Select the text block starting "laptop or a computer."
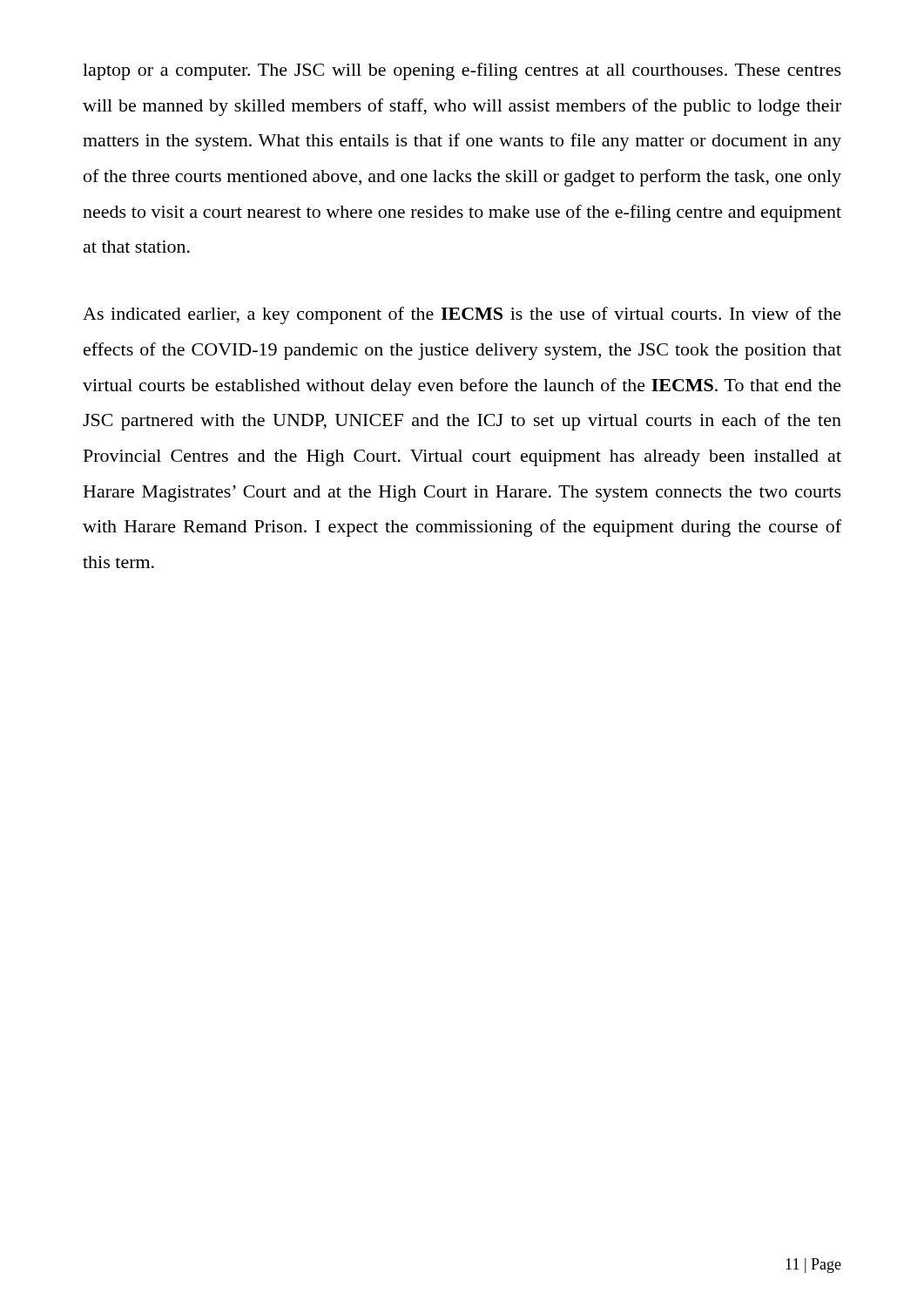The image size is (924, 1307). coord(462,71)
